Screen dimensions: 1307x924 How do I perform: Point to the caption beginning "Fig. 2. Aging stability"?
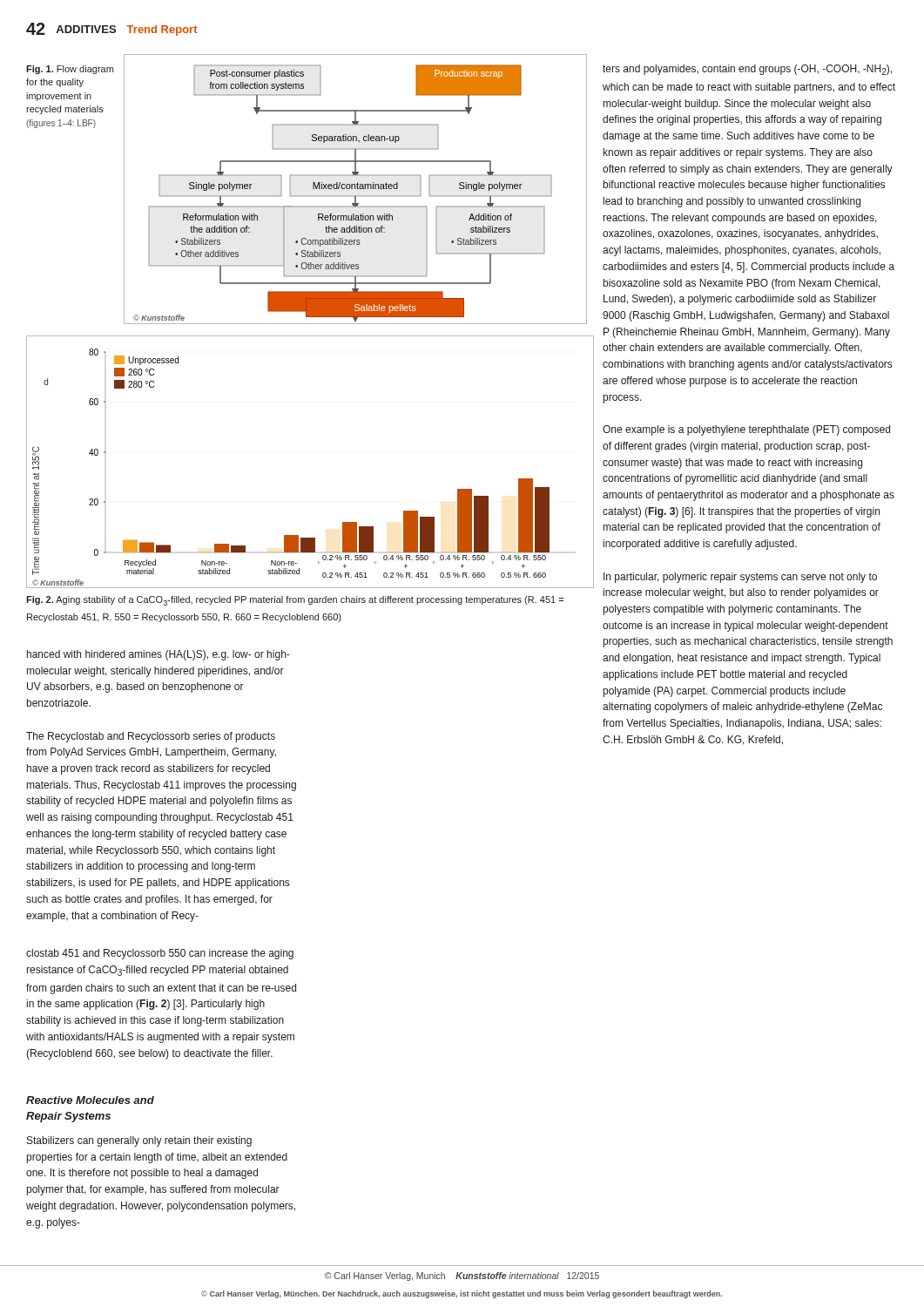[x=295, y=608]
